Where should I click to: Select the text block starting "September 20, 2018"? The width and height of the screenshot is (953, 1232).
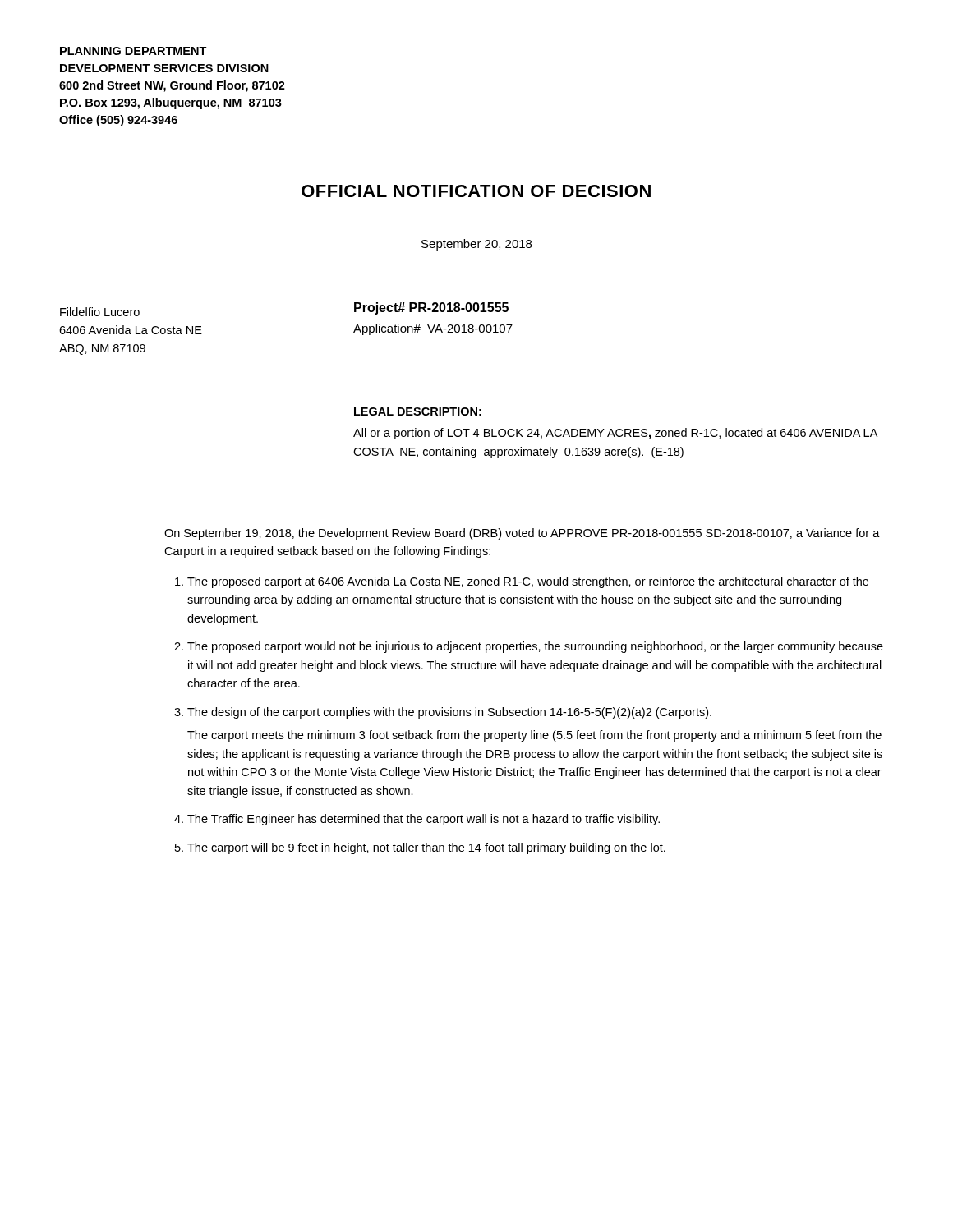coord(476,244)
